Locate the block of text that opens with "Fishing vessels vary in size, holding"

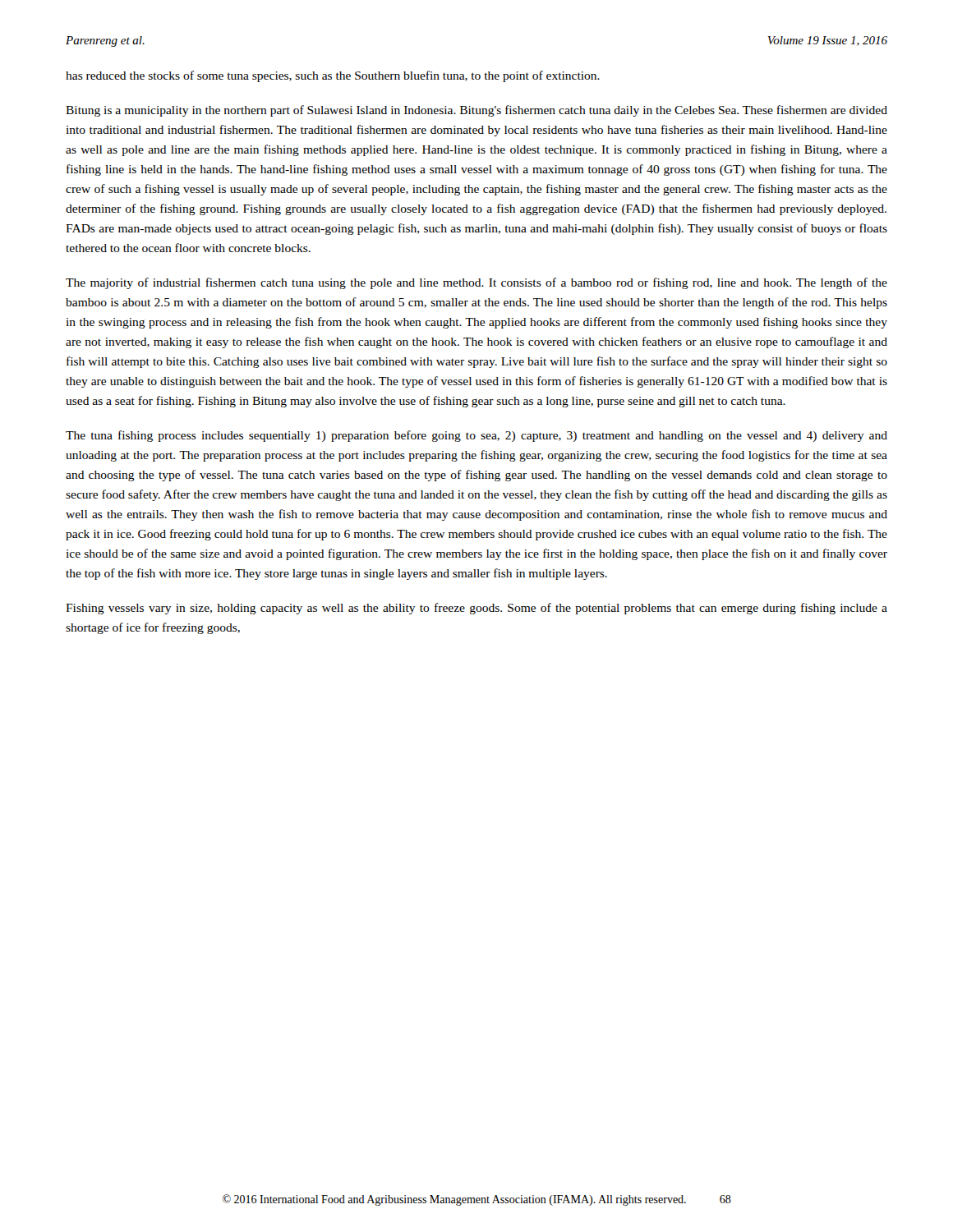[476, 618]
